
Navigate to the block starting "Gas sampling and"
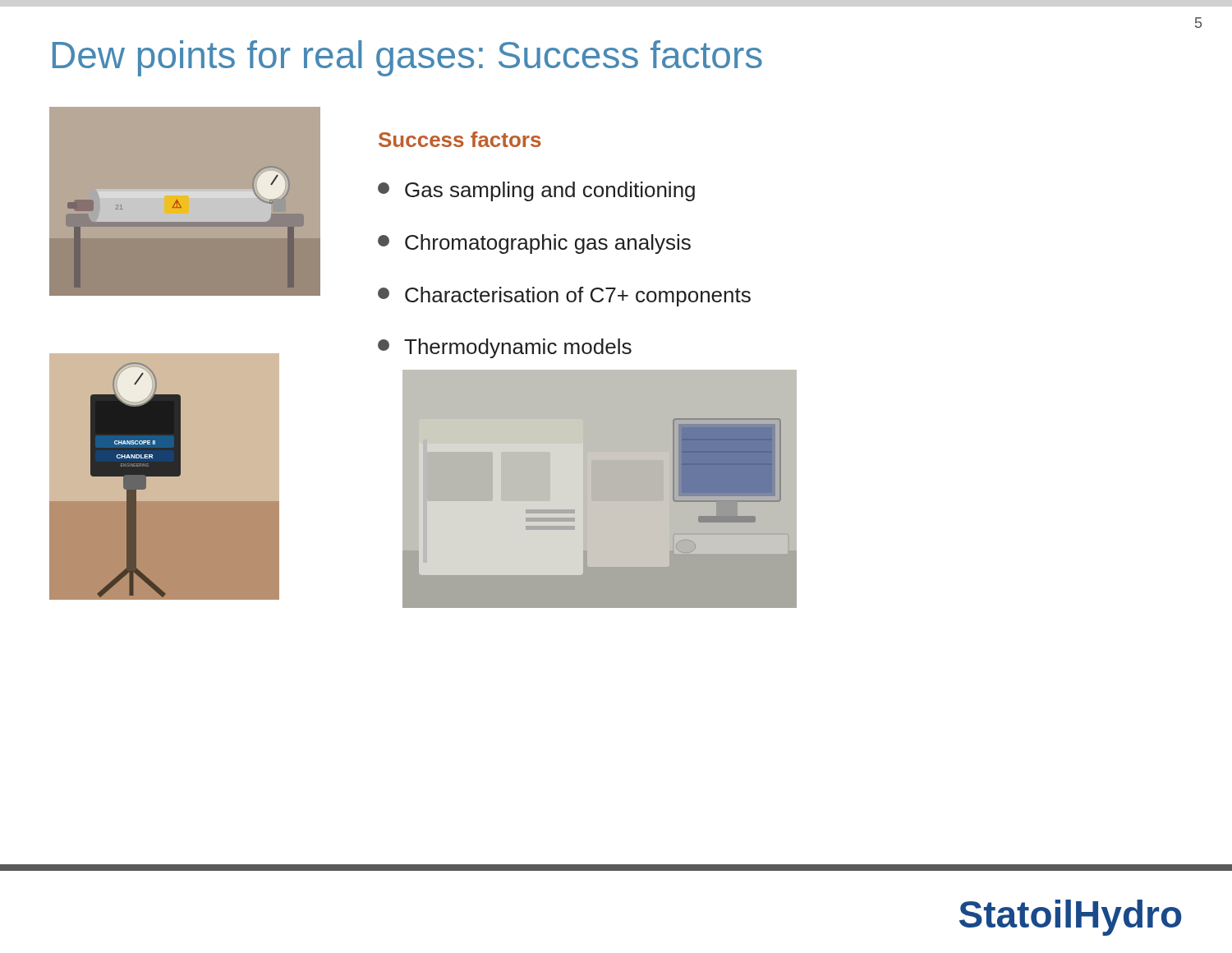pos(537,191)
